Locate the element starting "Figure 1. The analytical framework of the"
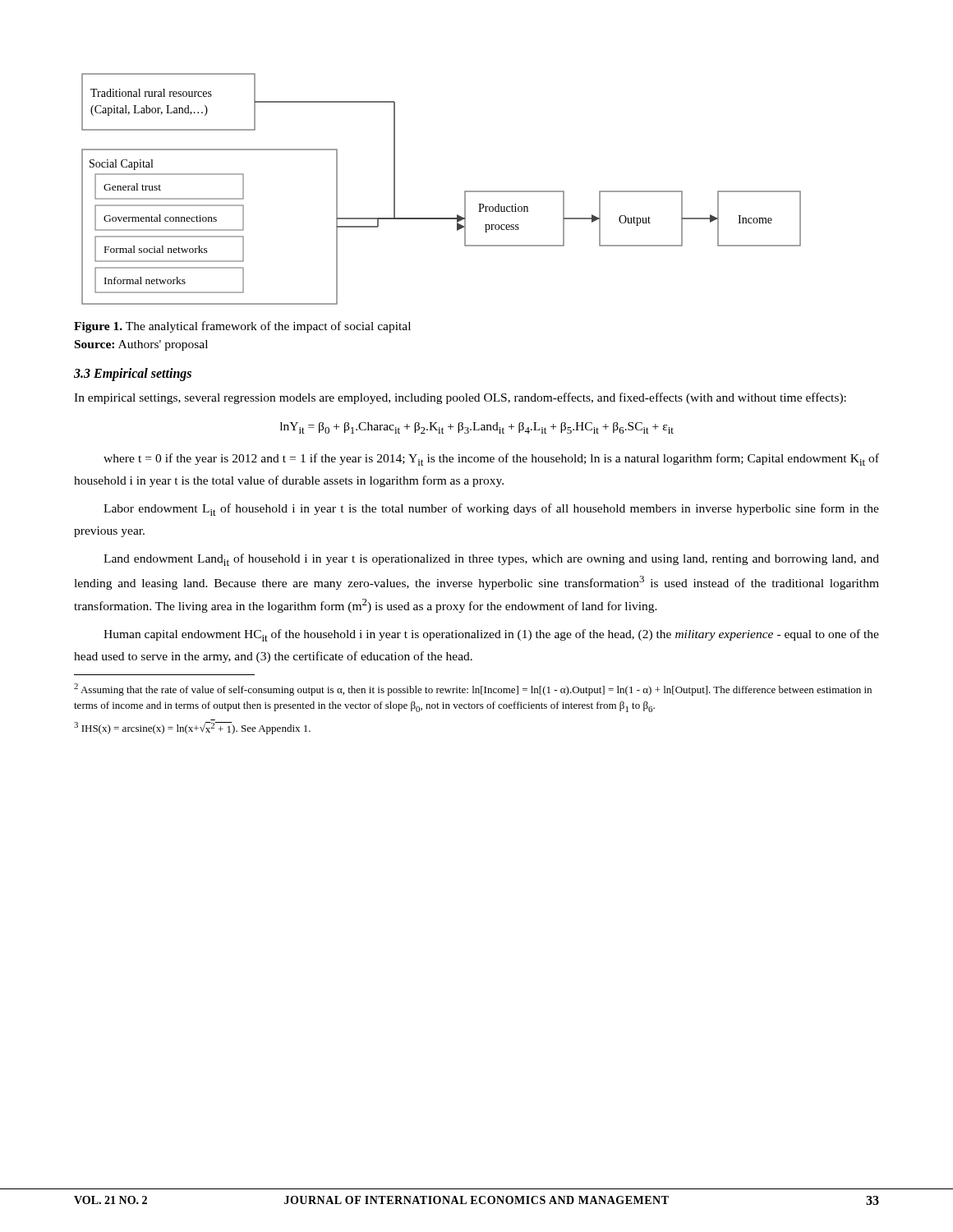 point(243,326)
